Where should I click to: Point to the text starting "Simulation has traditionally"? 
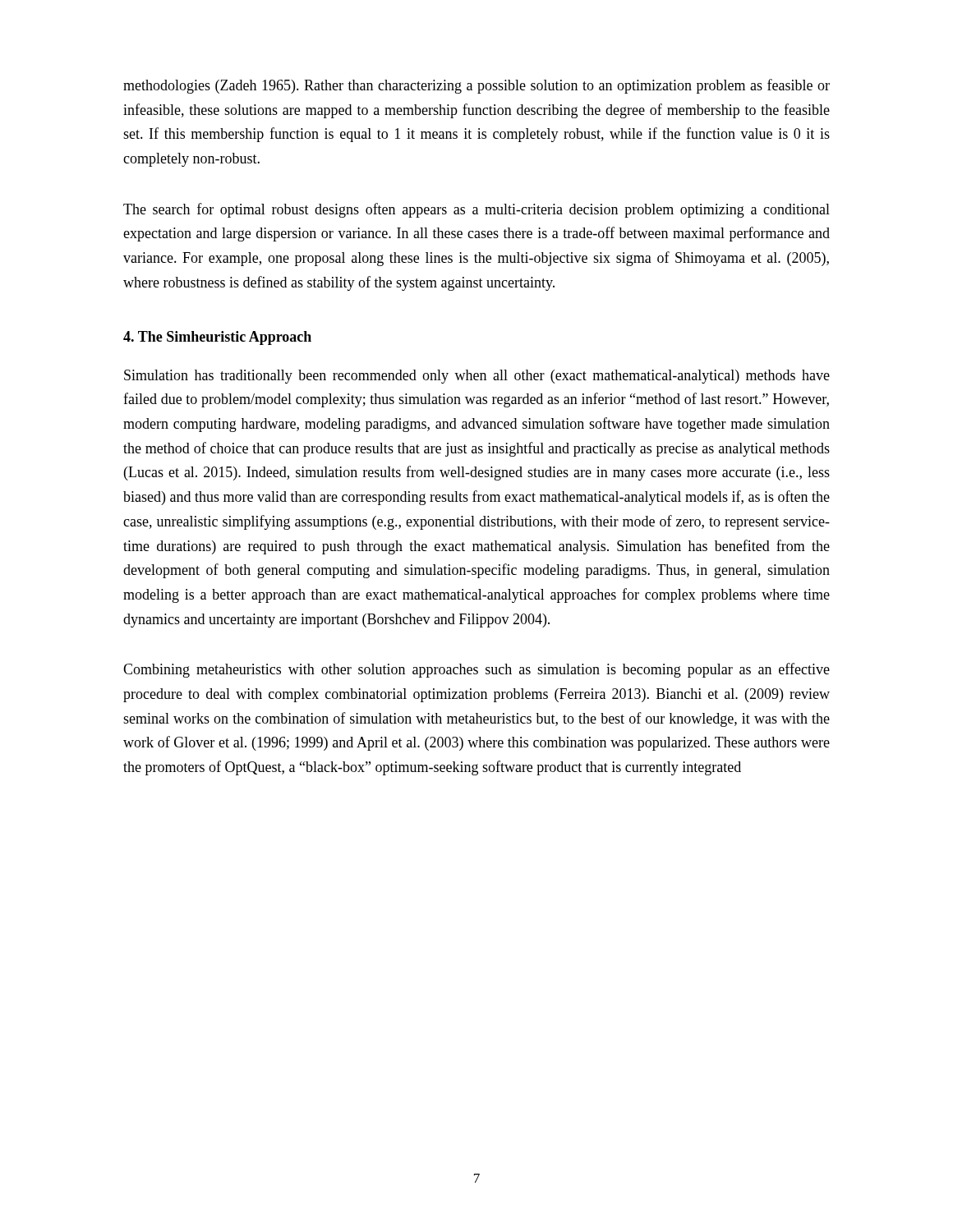point(476,498)
